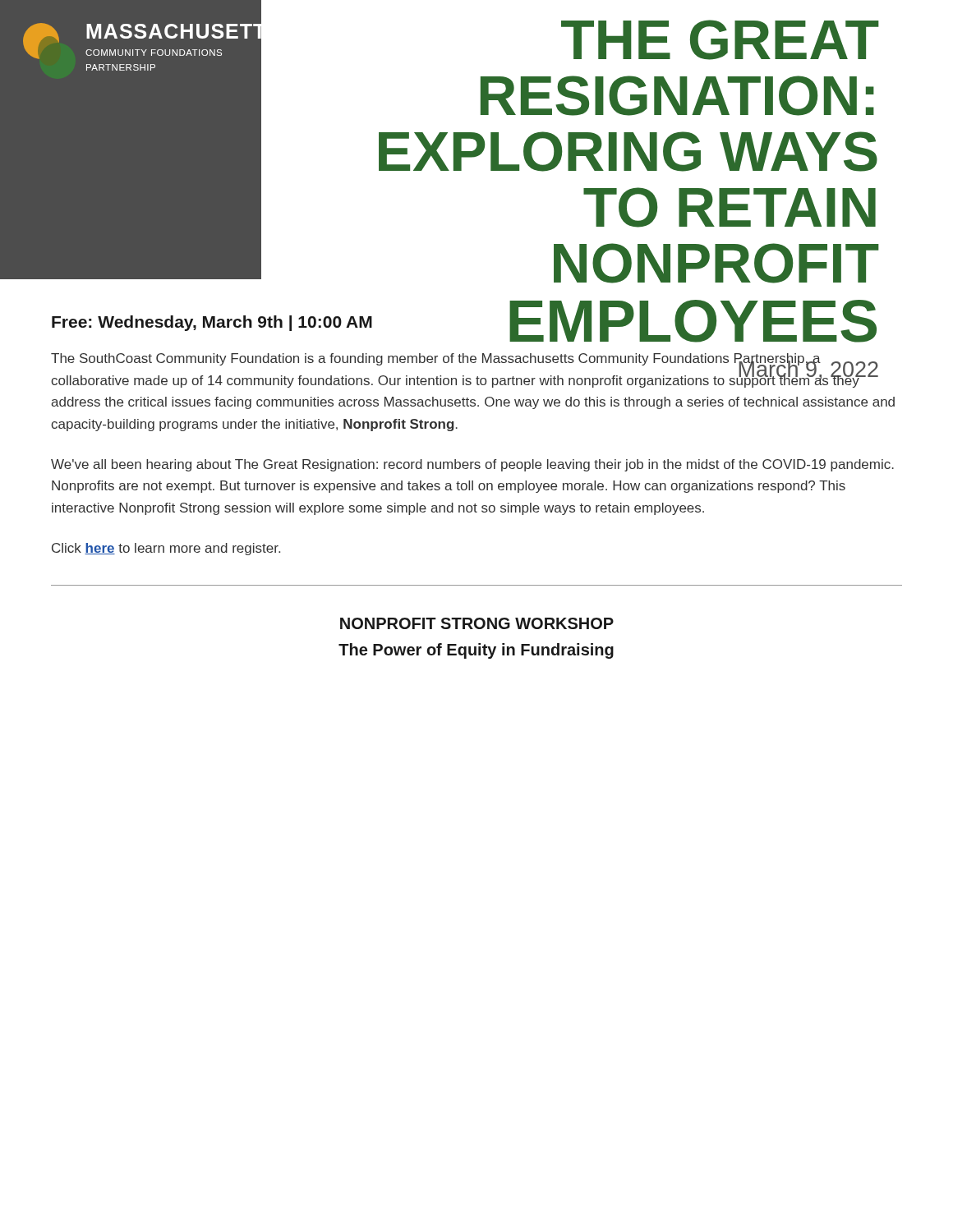Screen dimensions: 1232x953
Task: Where is the section header that starts "NONPROFIT STRONG WORKSHOP The Power of Equity in"?
Action: pos(476,636)
